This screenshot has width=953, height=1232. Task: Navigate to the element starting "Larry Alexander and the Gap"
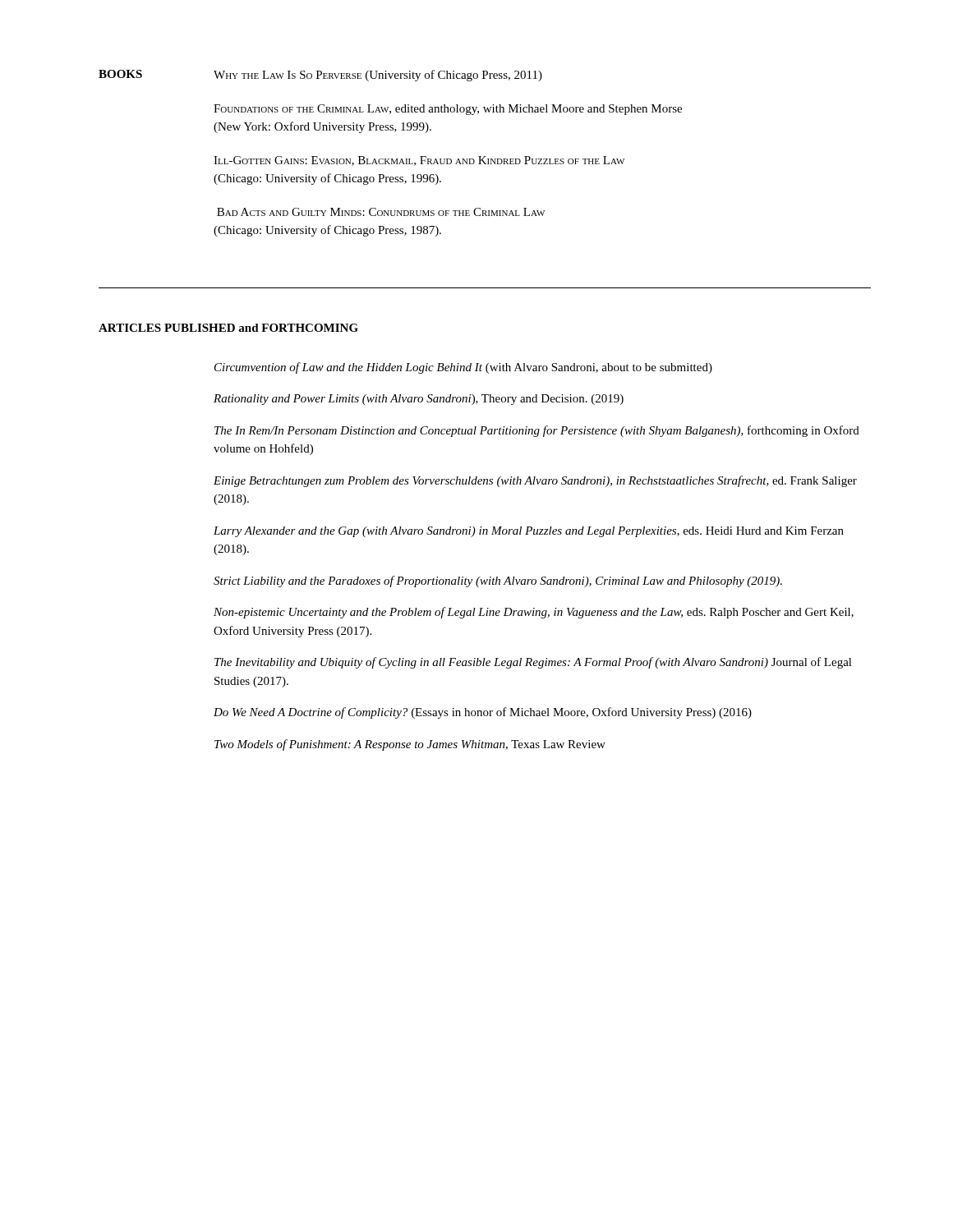[x=529, y=539]
